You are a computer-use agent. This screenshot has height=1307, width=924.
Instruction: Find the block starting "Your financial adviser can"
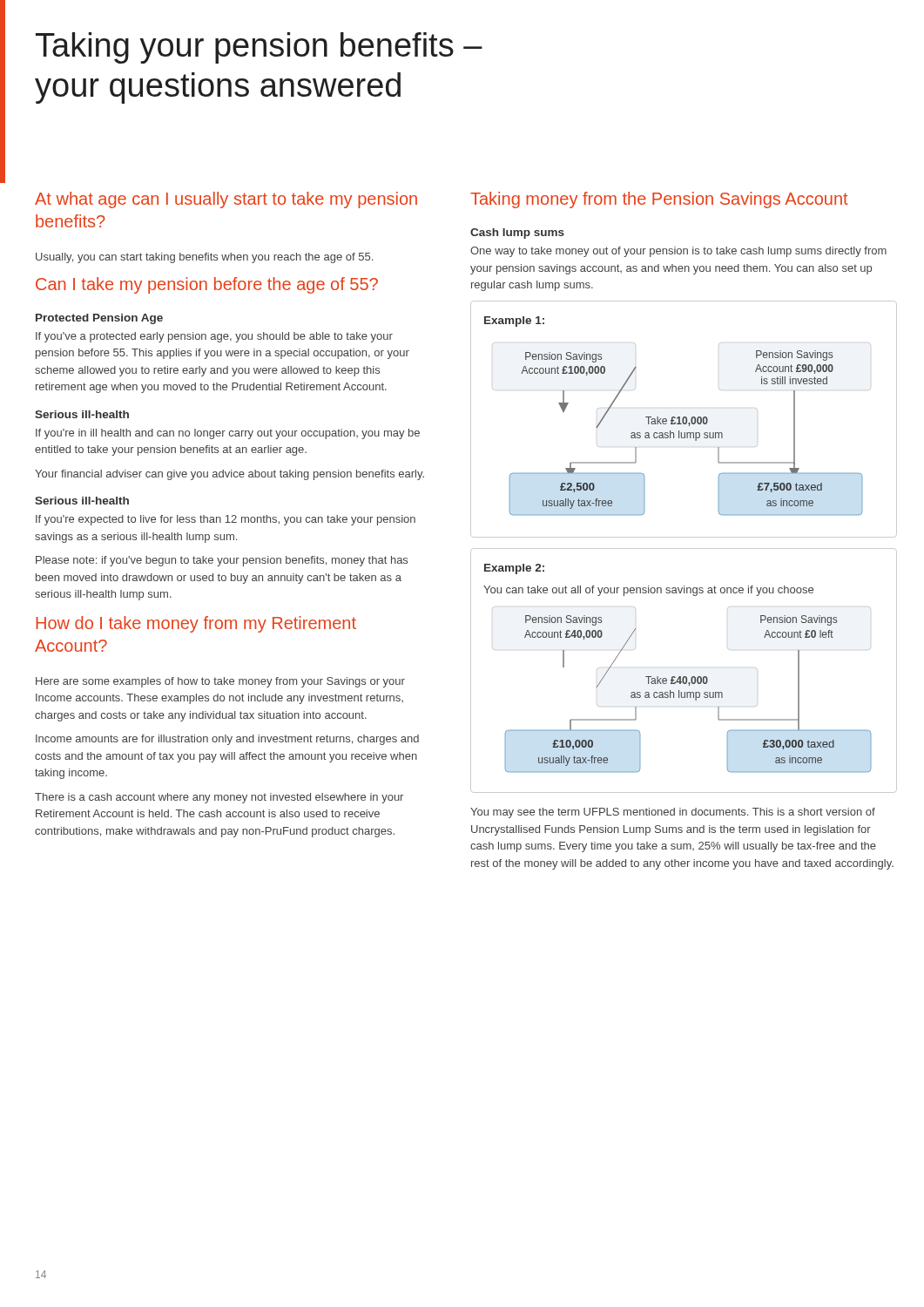(x=231, y=473)
